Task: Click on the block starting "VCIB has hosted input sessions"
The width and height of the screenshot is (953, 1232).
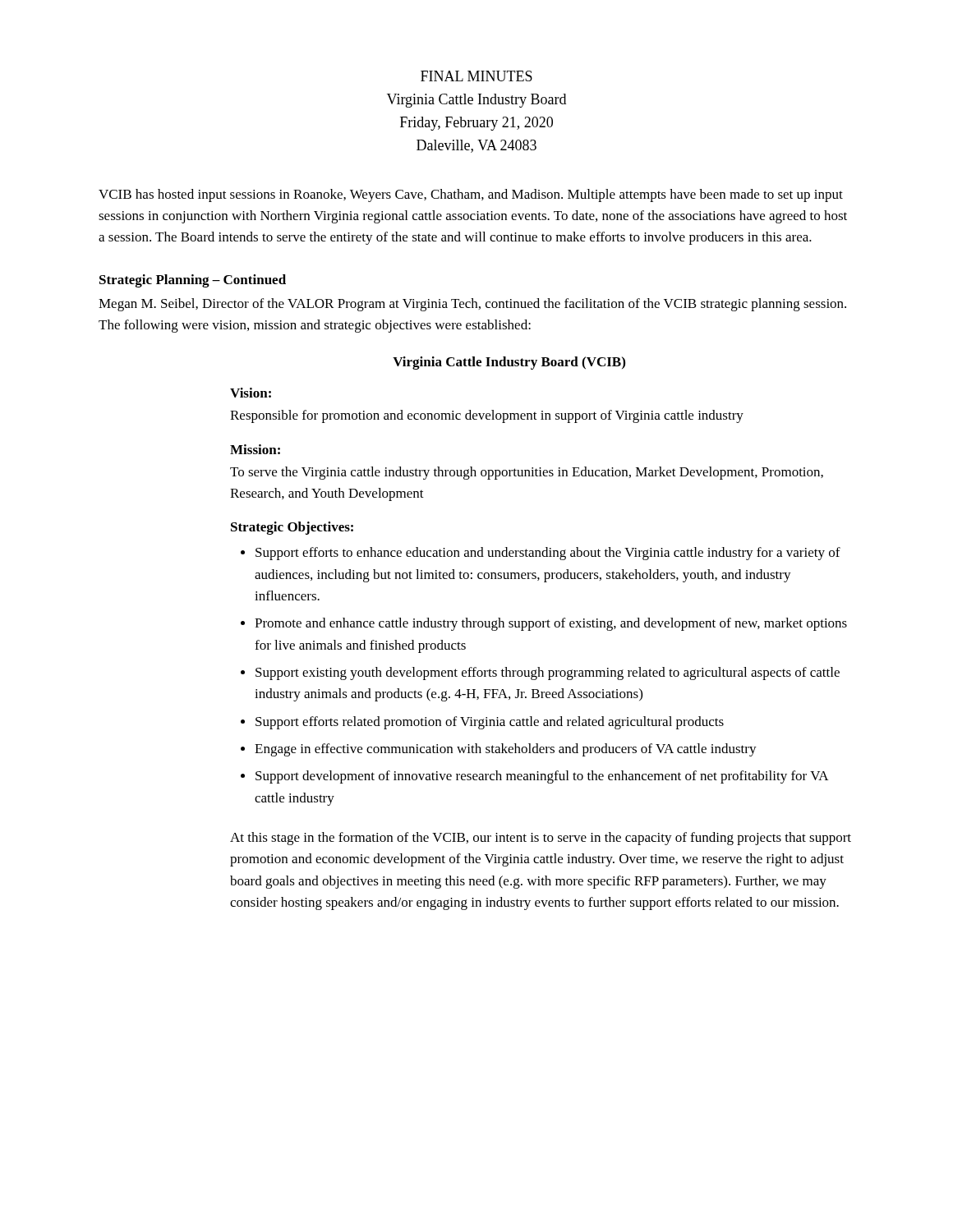Action: tap(473, 215)
